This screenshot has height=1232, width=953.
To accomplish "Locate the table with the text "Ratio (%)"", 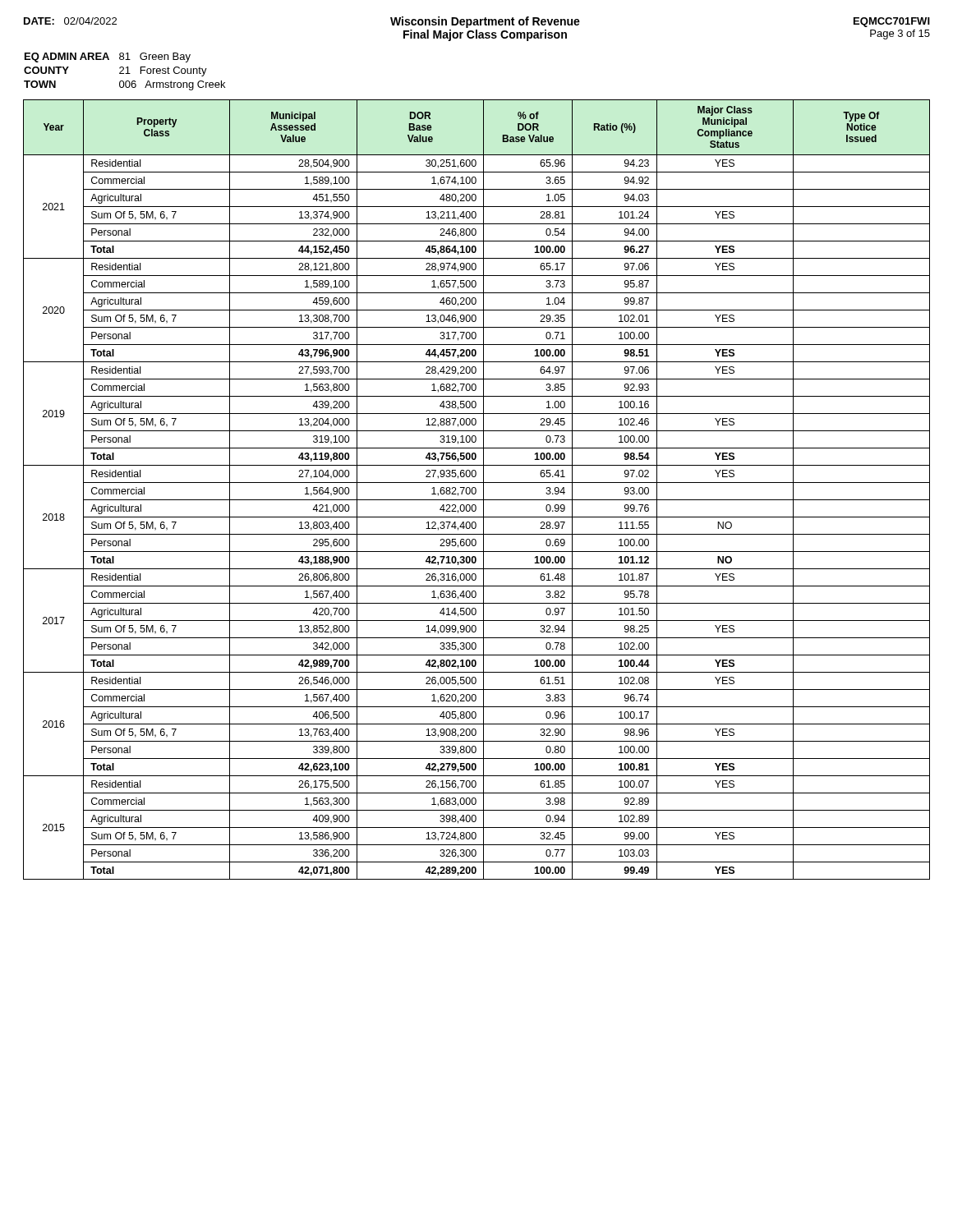I will pyautogui.click(x=476, y=490).
